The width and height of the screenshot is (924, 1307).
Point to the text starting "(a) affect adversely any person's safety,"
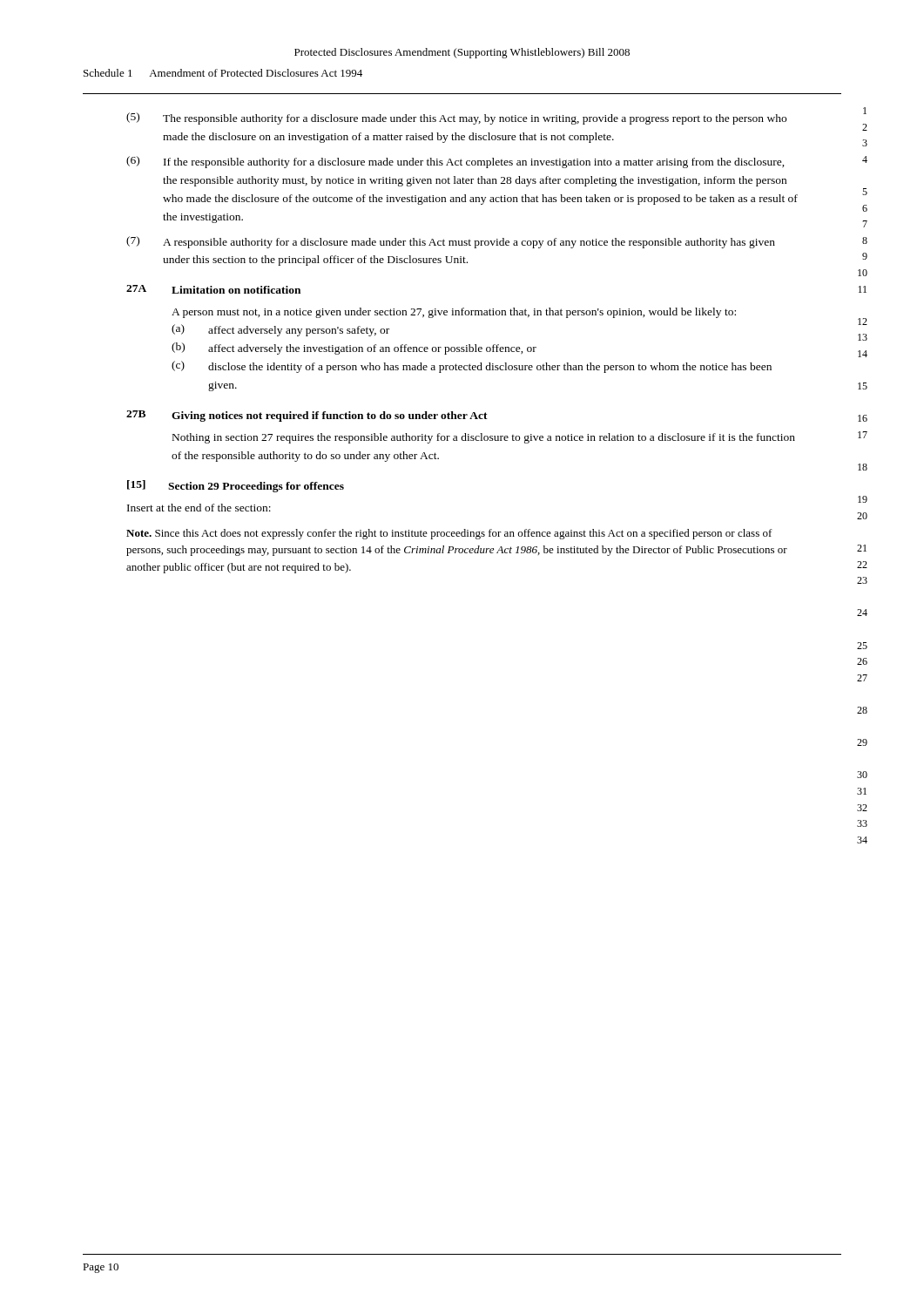[280, 330]
